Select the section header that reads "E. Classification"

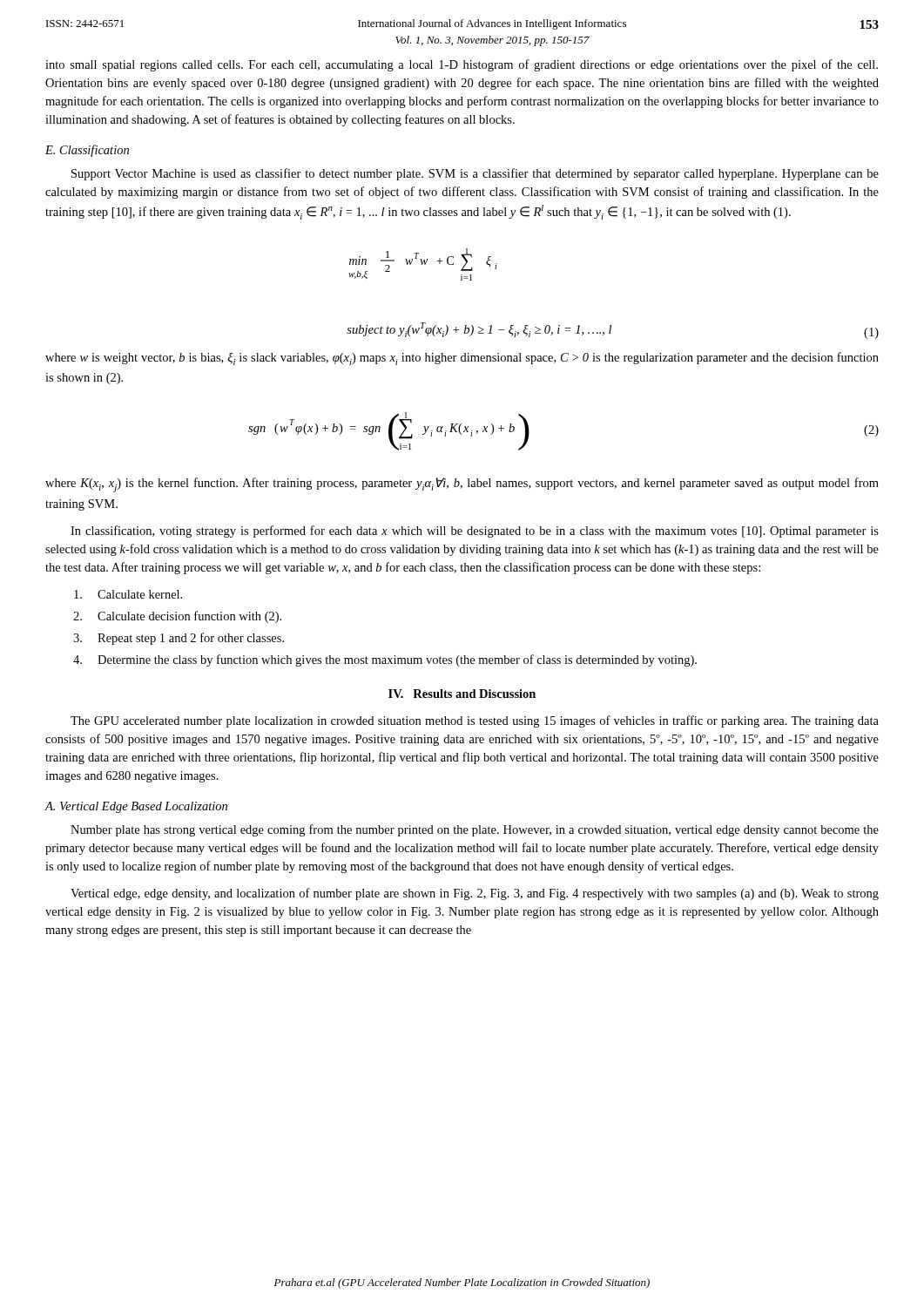[x=87, y=150]
